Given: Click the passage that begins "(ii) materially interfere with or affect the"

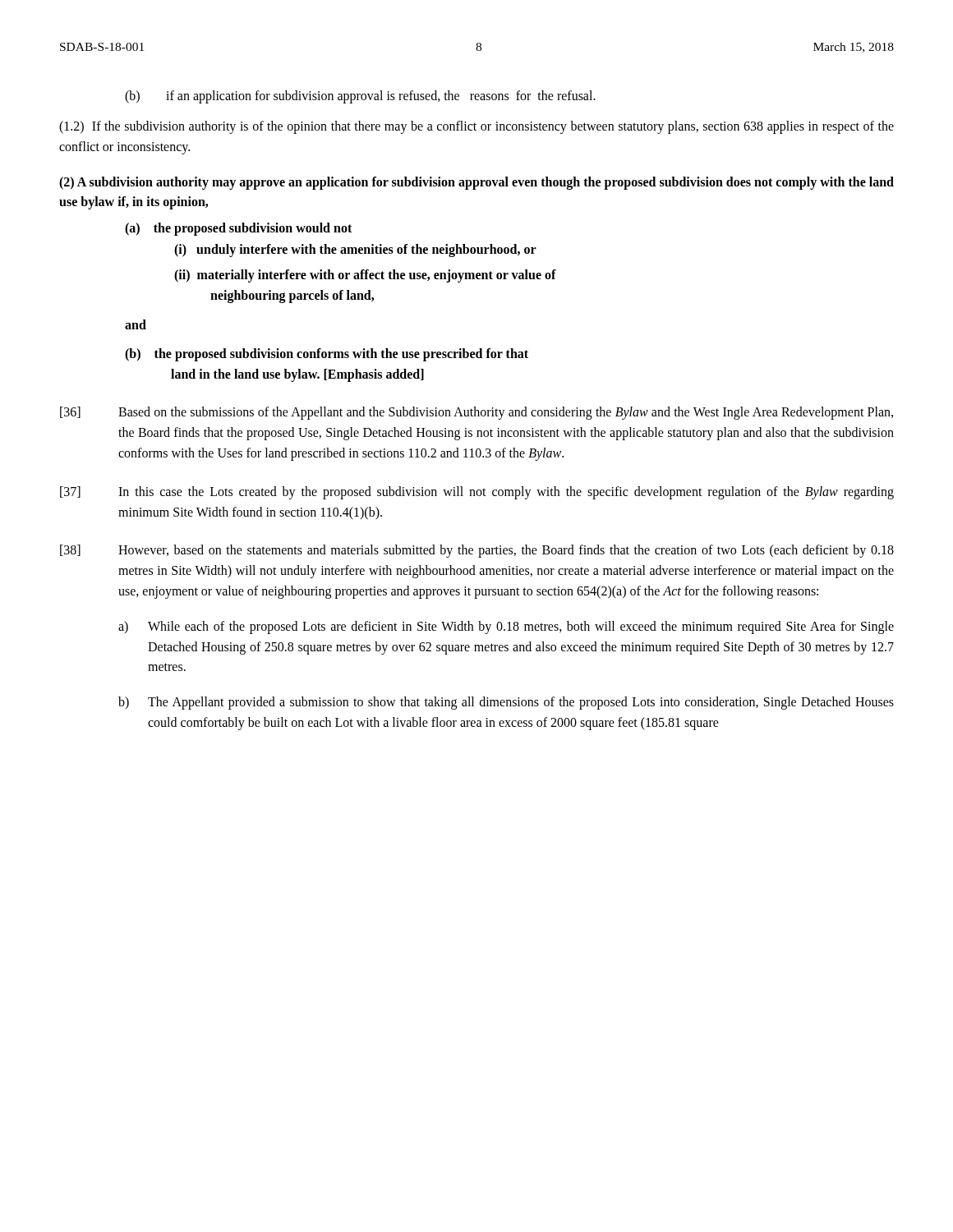Looking at the screenshot, I should tap(534, 287).
